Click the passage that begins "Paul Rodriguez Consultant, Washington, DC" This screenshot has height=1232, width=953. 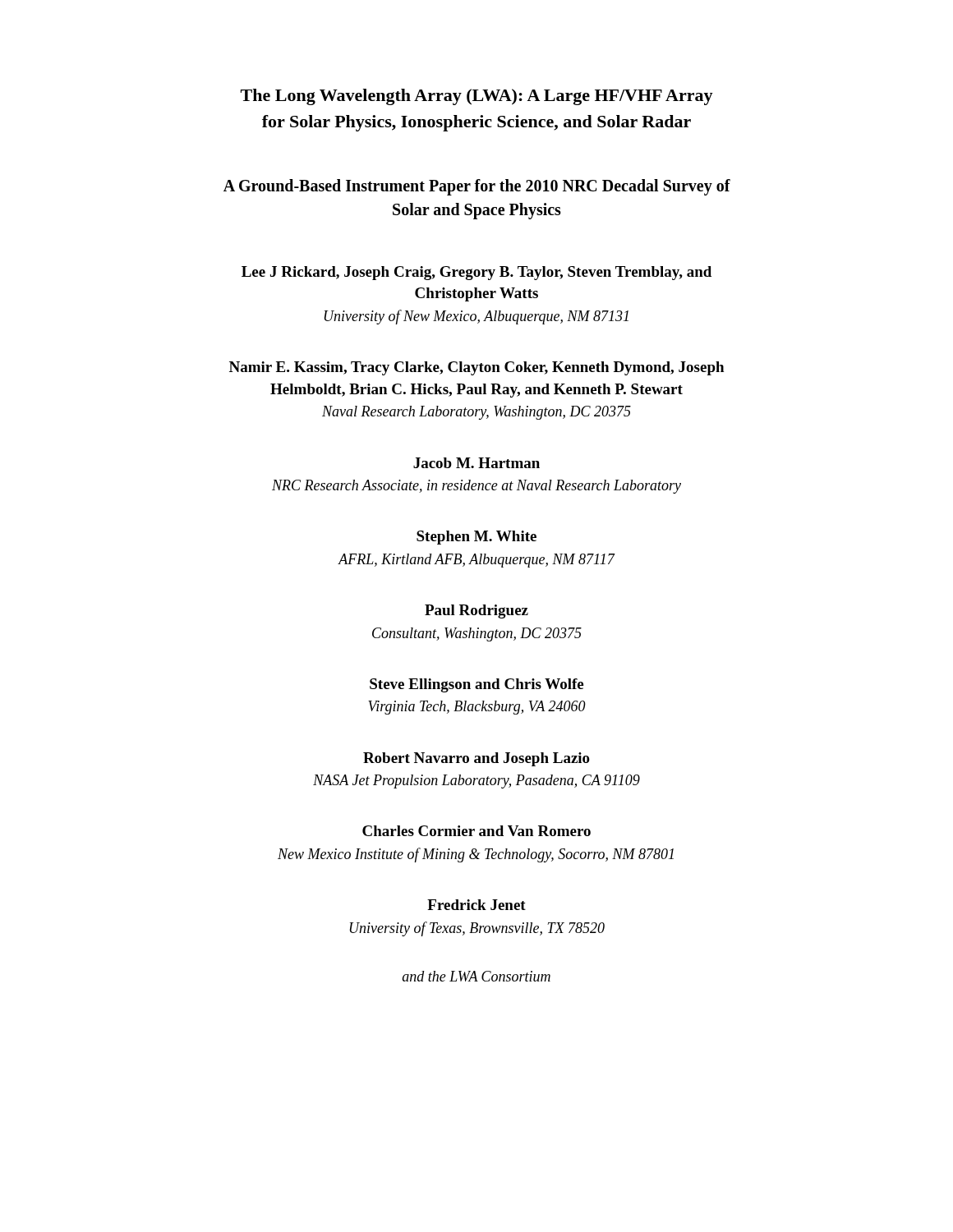[476, 622]
